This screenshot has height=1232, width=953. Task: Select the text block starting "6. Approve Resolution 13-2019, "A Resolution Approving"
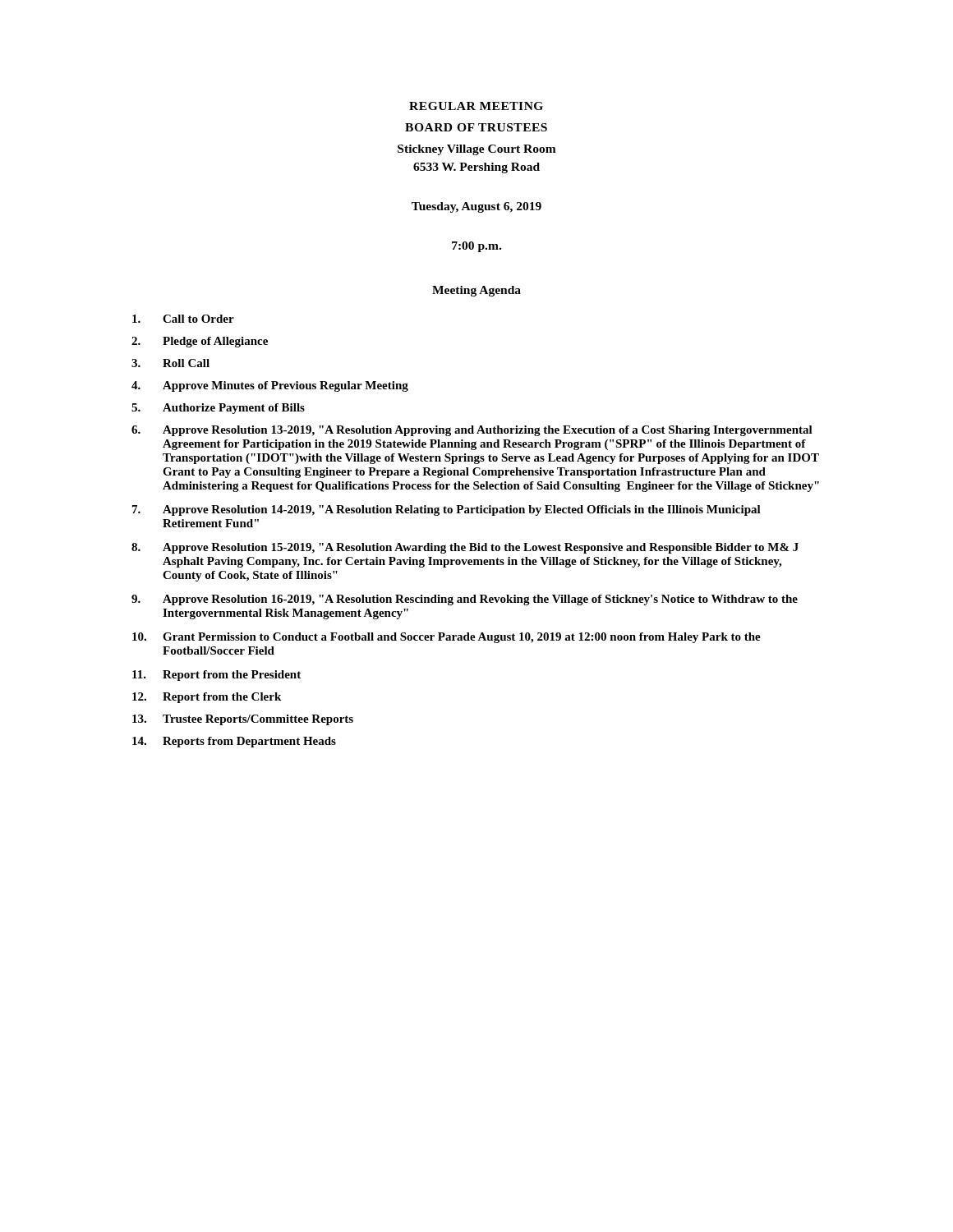(476, 458)
